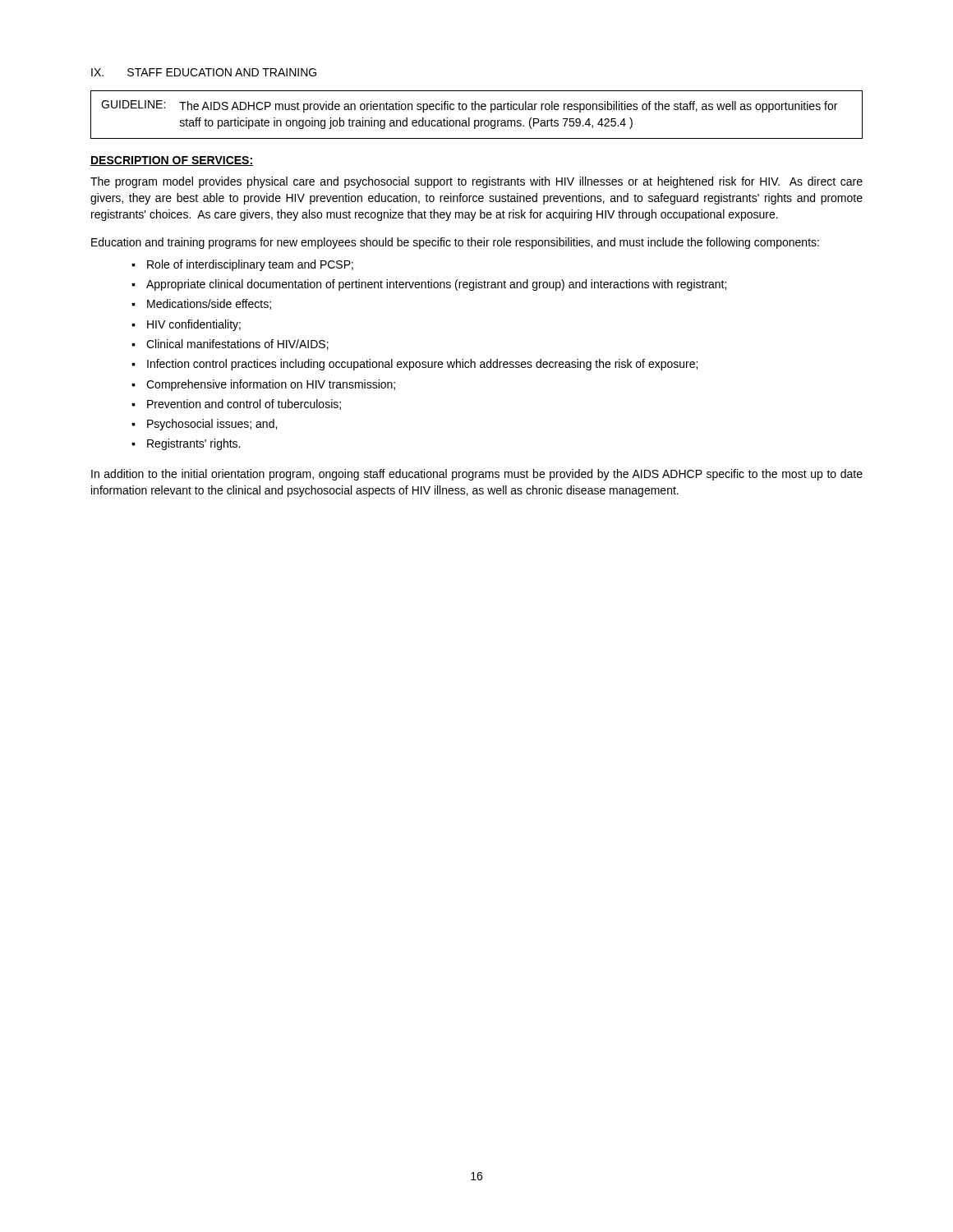Click on the element starting "In addition to the"
This screenshot has width=953, height=1232.
(x=476, y=482)
